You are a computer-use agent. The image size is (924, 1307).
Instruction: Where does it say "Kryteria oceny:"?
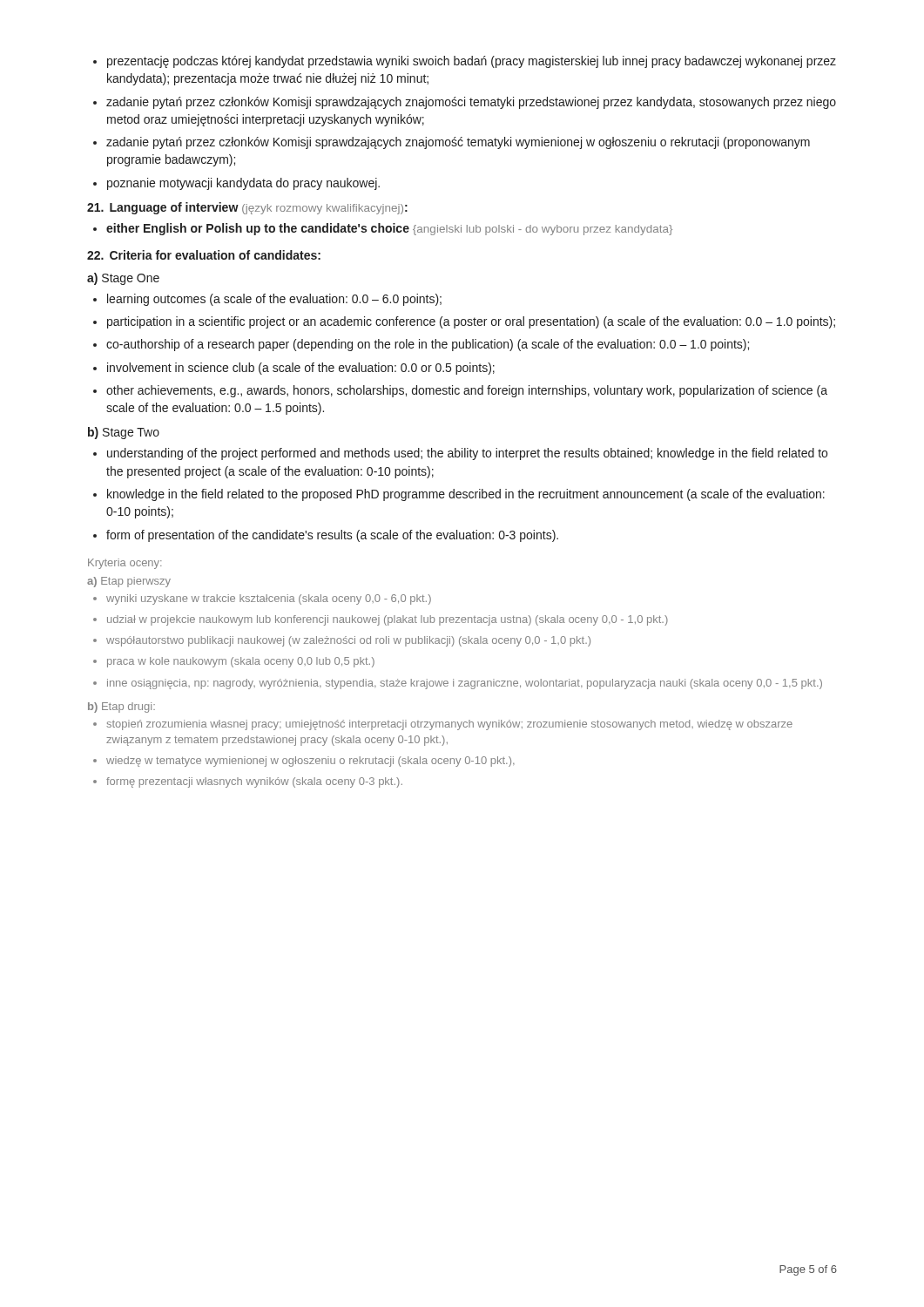(125, 562)
